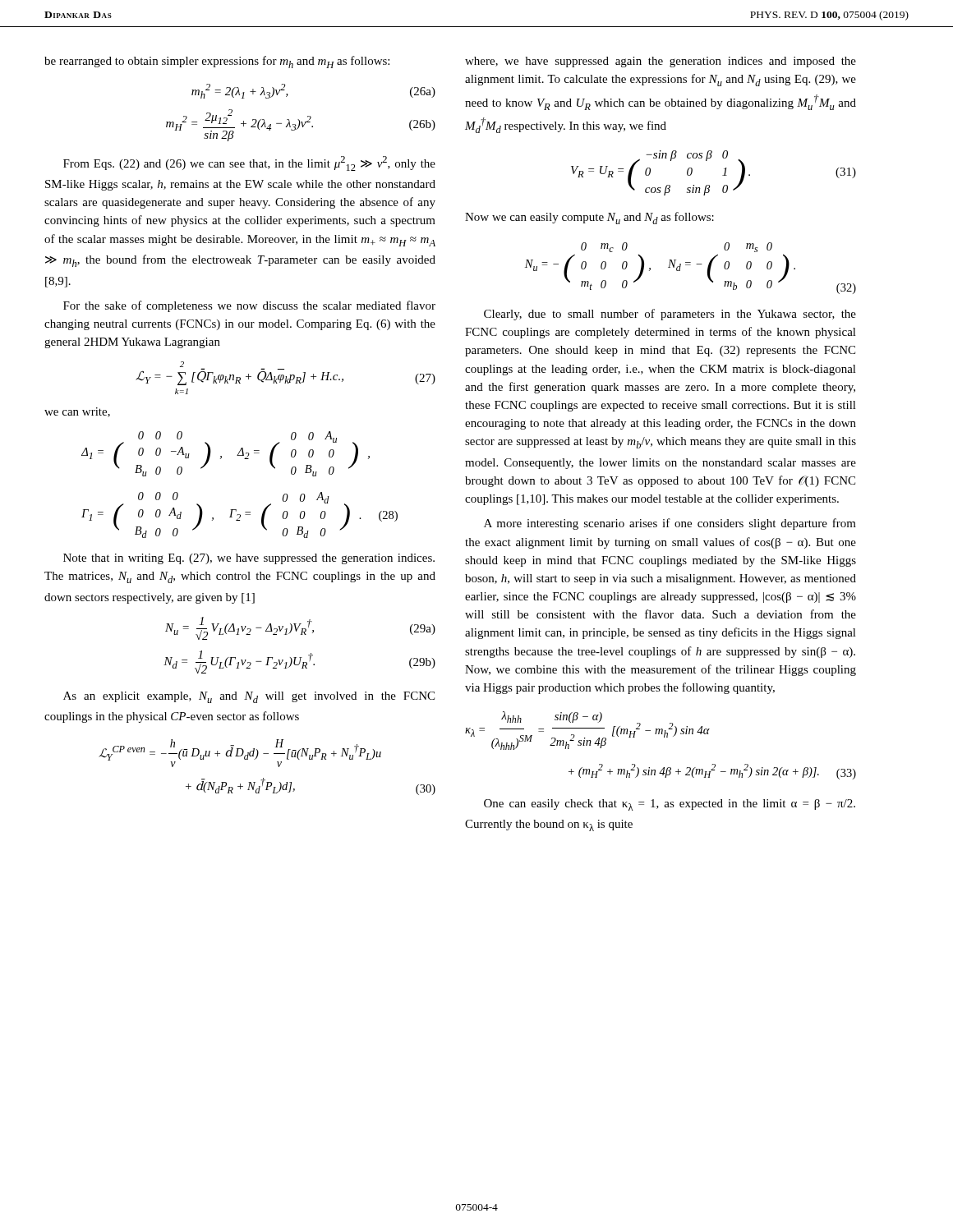Click on the text block starting "As an explicit example, Nu and Nd"

pyautogui.click(x=240, y=706)
